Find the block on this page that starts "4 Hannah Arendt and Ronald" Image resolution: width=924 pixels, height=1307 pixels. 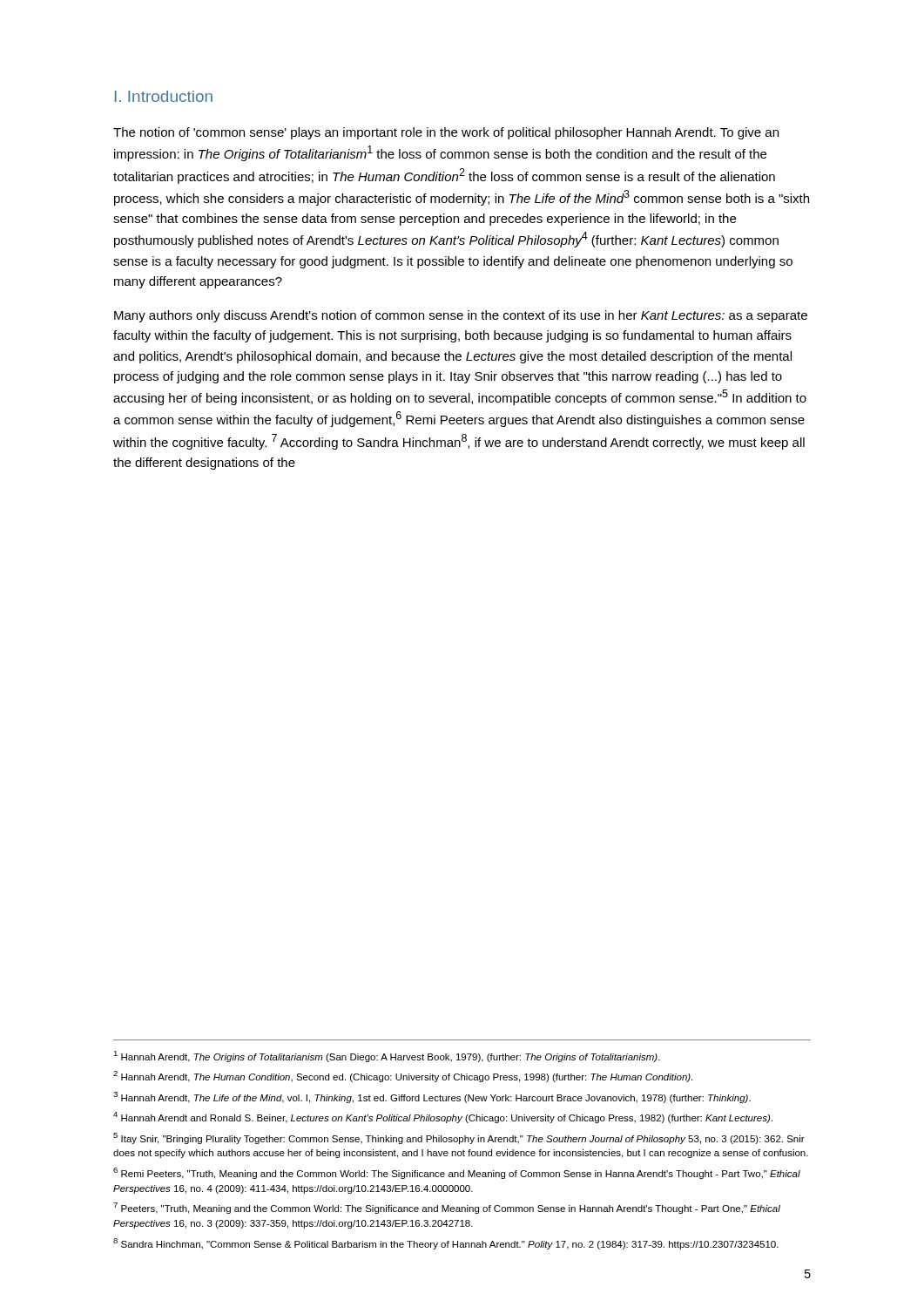pos(443,1117)
